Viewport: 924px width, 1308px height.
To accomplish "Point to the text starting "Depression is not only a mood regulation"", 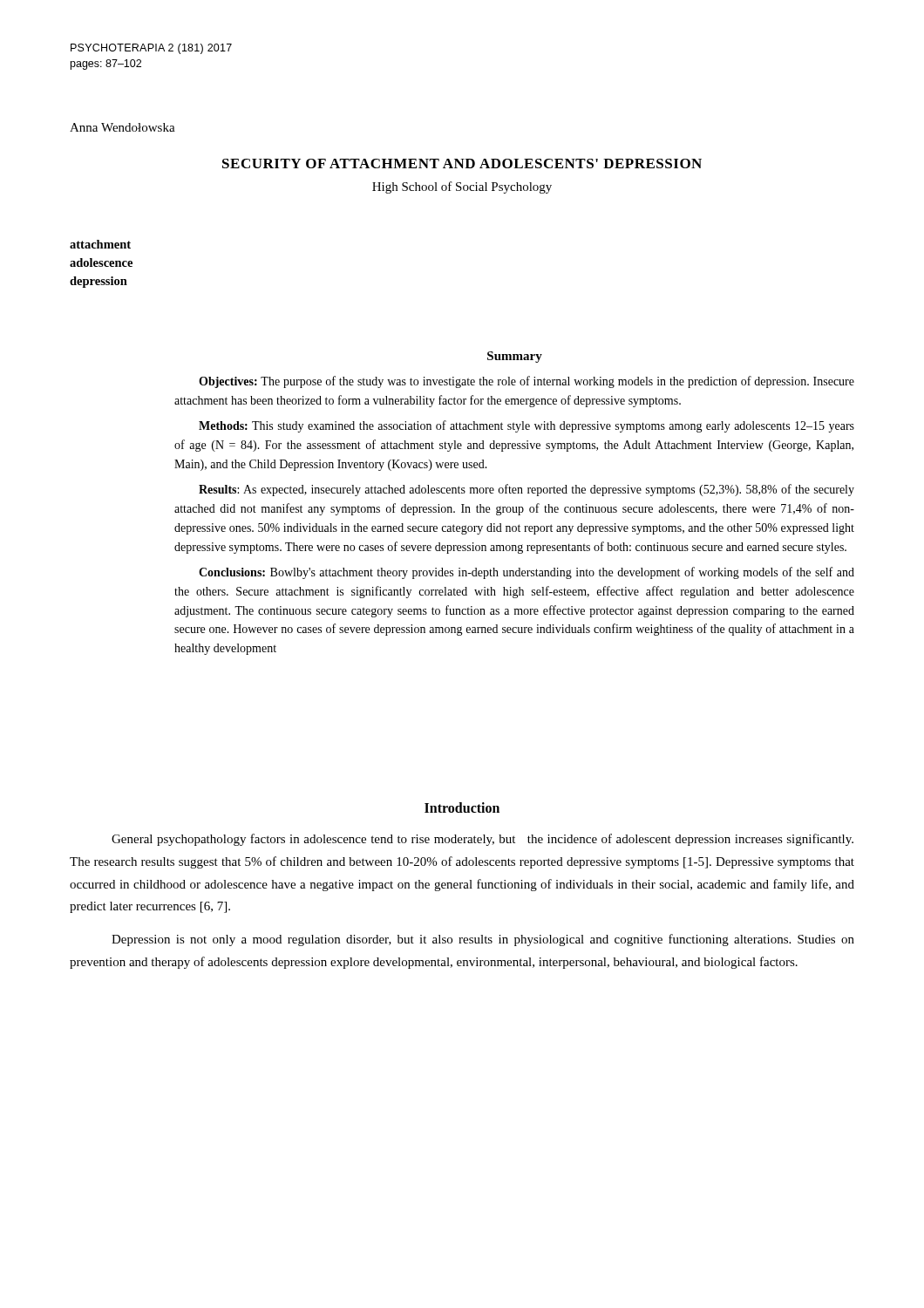I will 462,951.
